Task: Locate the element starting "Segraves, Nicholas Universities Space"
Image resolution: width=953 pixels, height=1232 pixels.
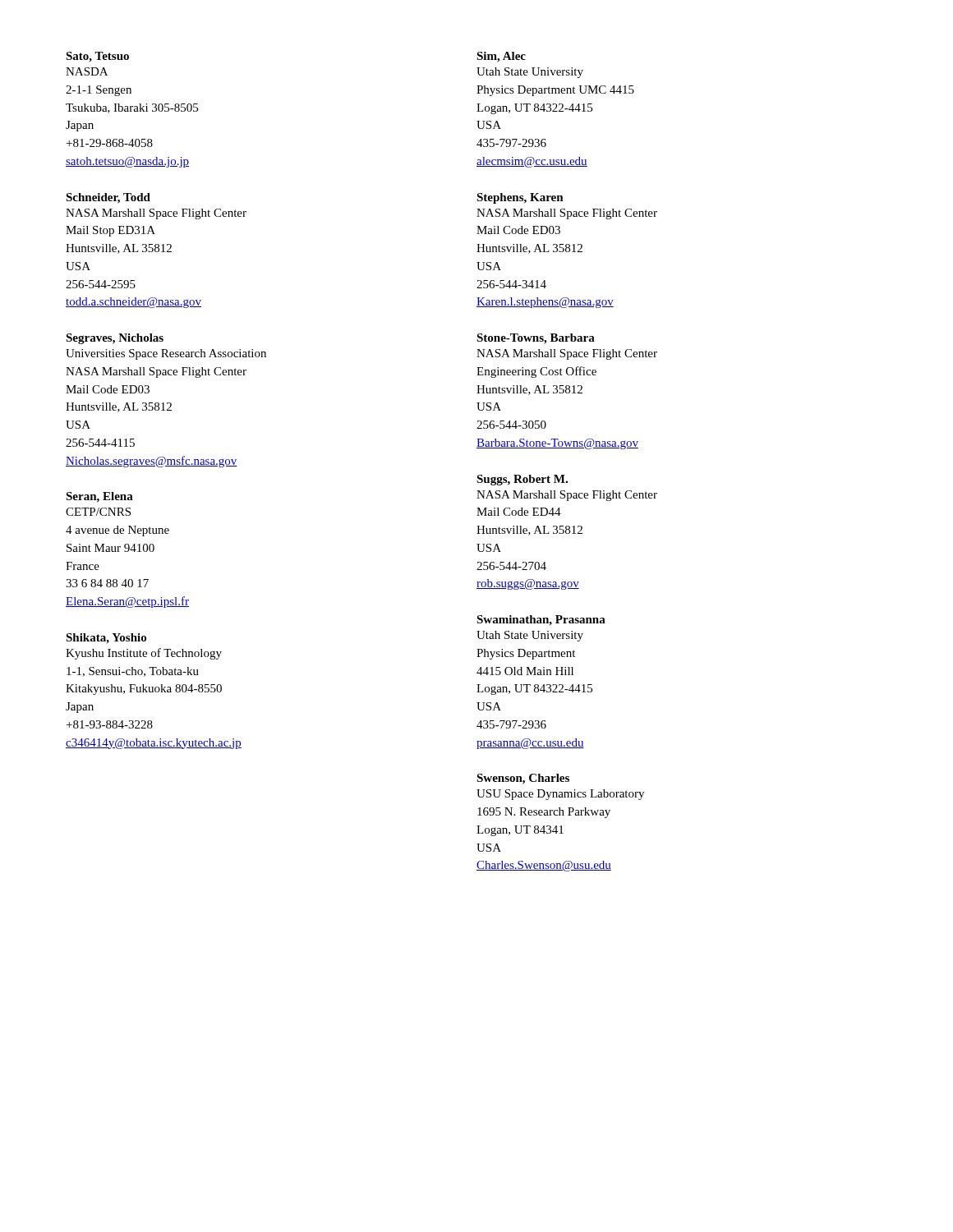Action: click(115, 339)
